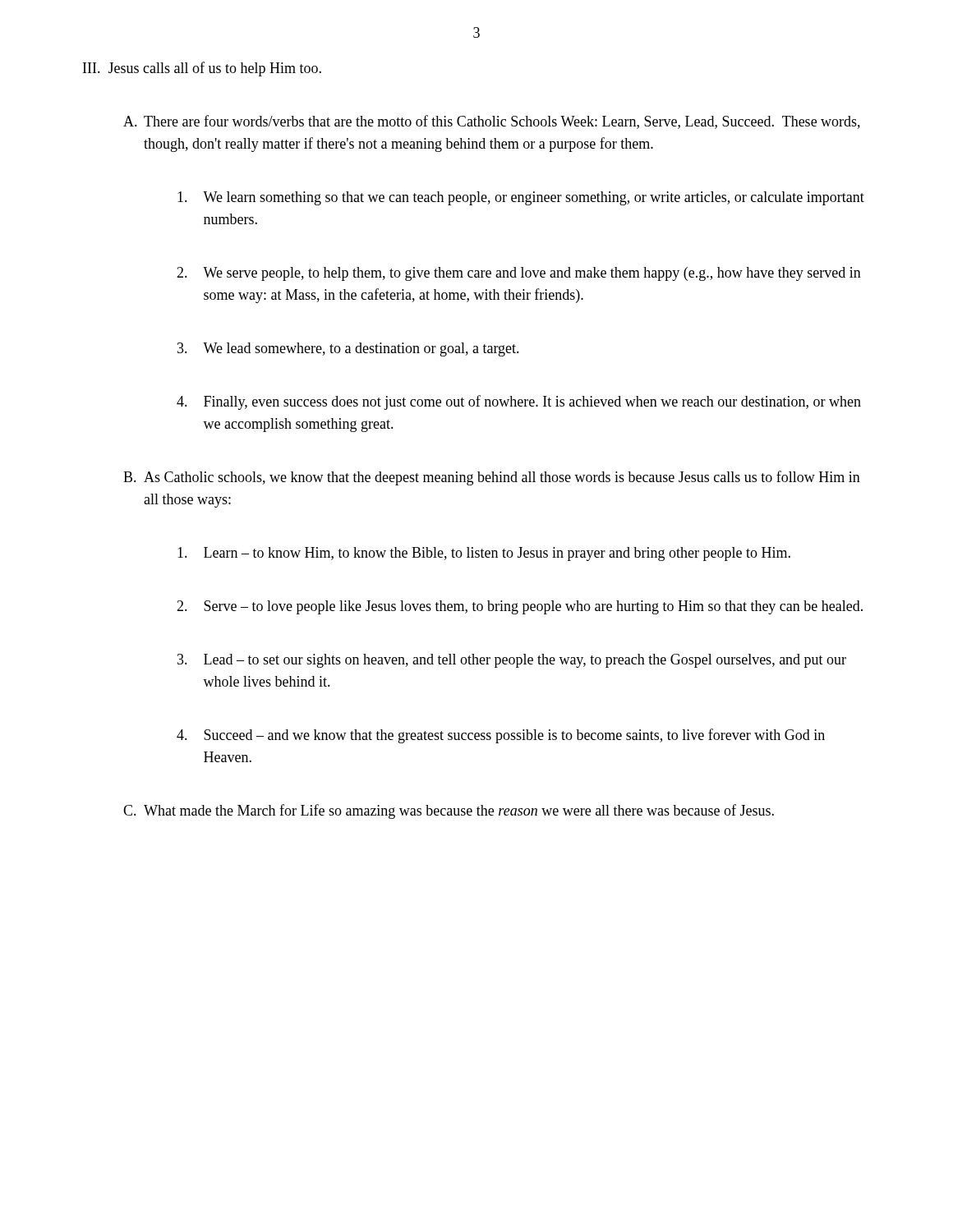Select the list item with the text "2. We serve people, to help them, to"
Screen dimensions: 1232x953
click(x=521, y=284)
